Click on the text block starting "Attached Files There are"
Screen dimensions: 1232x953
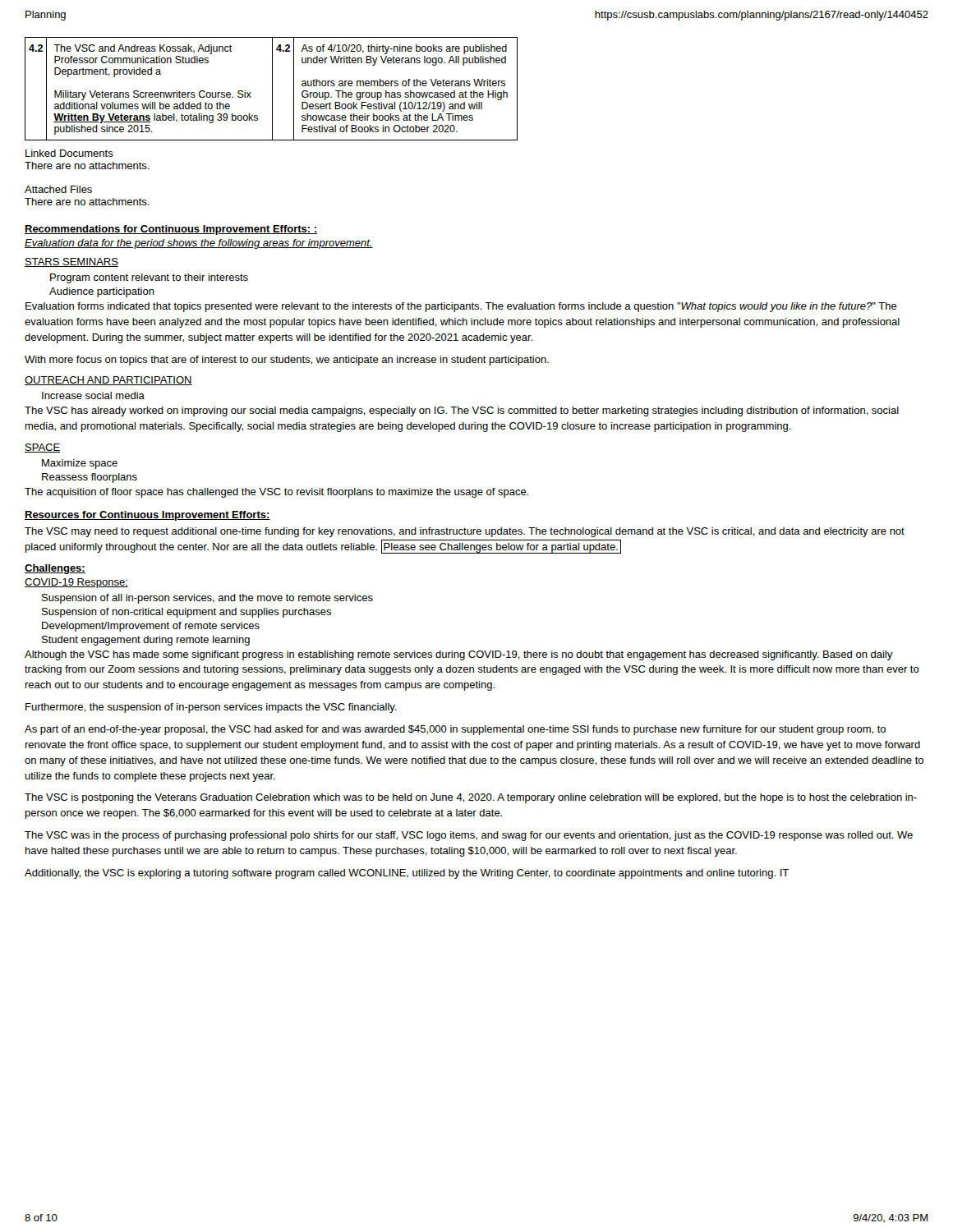pos(58,189)
